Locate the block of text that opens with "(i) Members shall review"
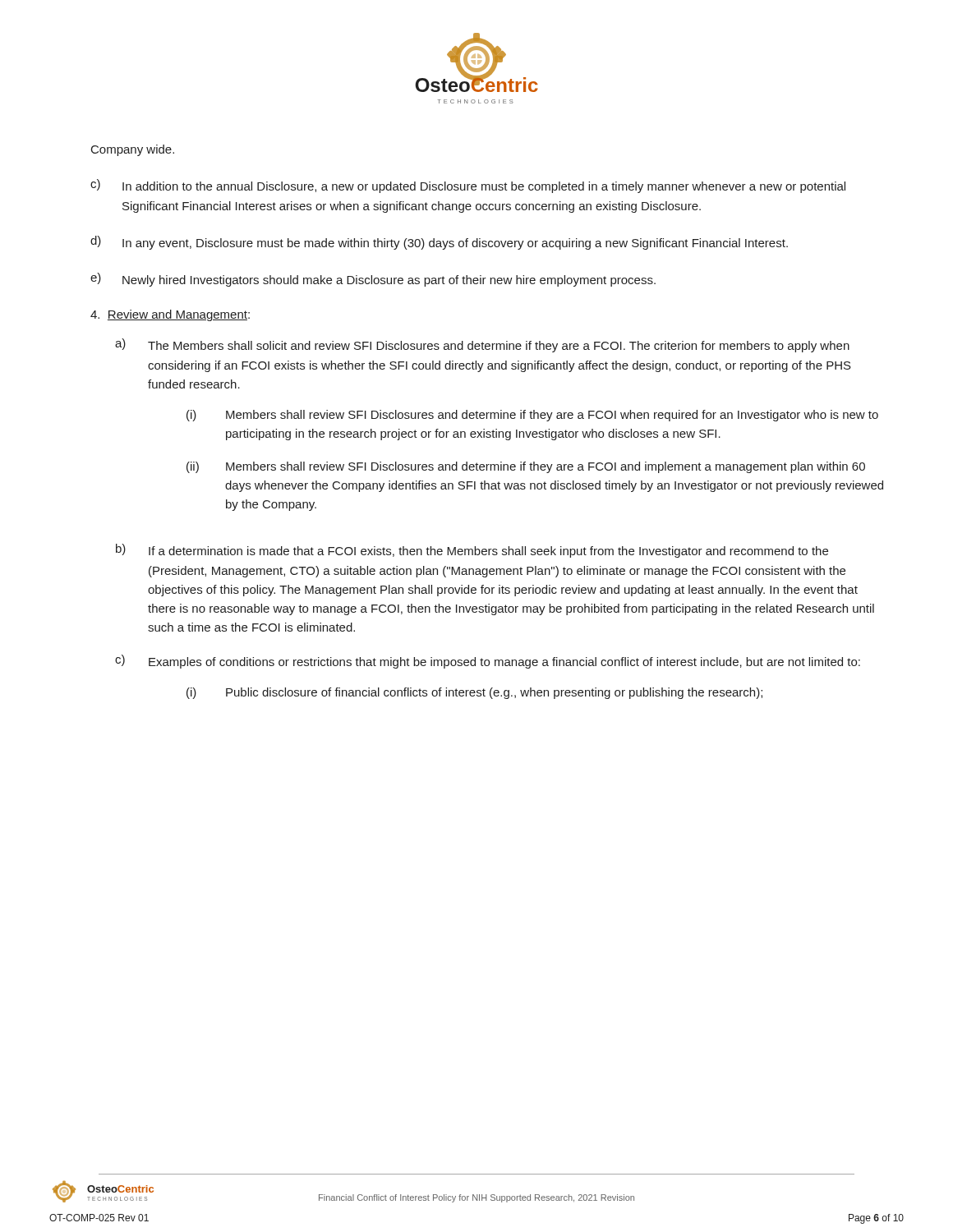 536,424
